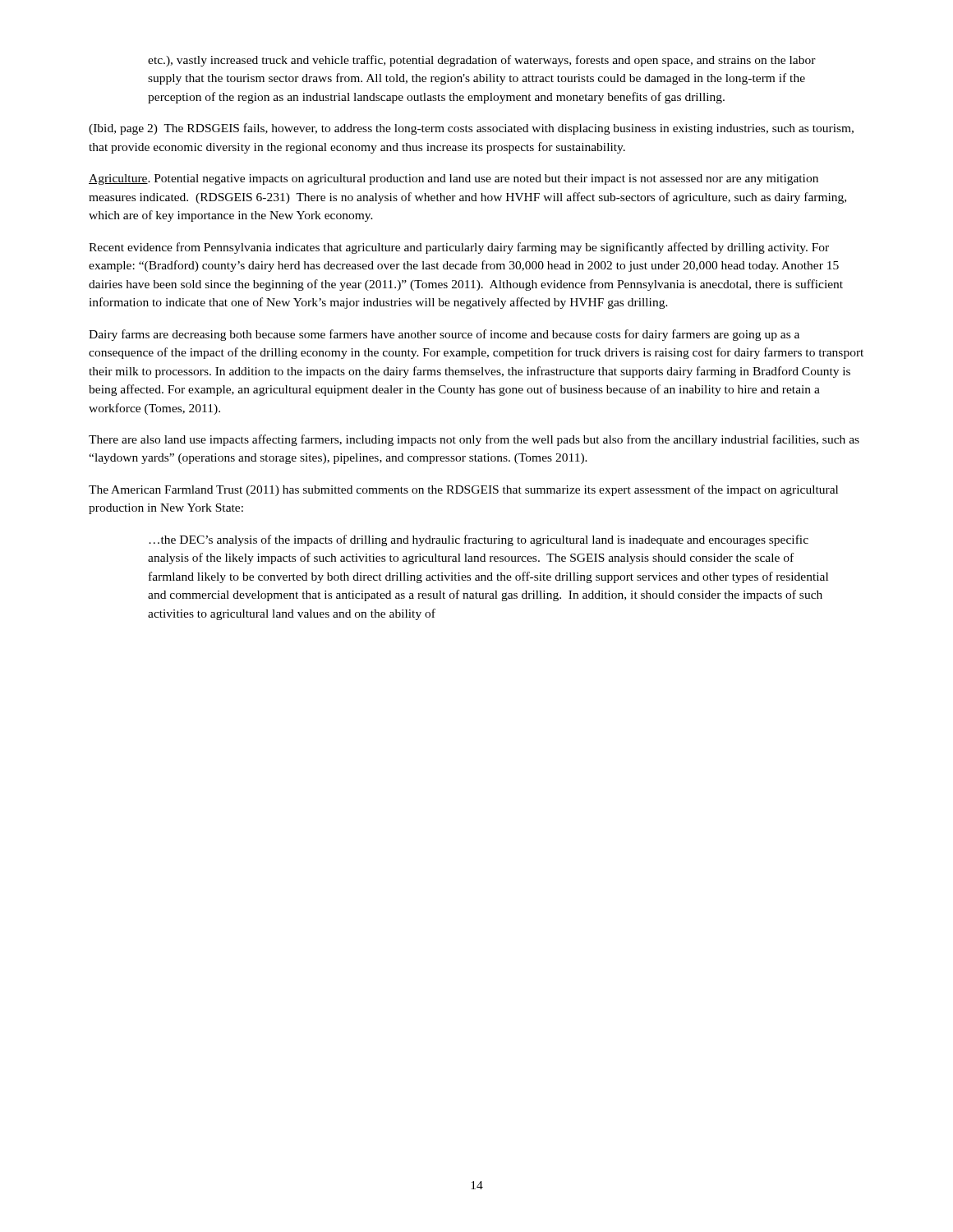This screenshot has width=953, height=1232.
Task: Find the block on this page that starts "Dairy farms are decreasing both"
Action: pos(476,370)
